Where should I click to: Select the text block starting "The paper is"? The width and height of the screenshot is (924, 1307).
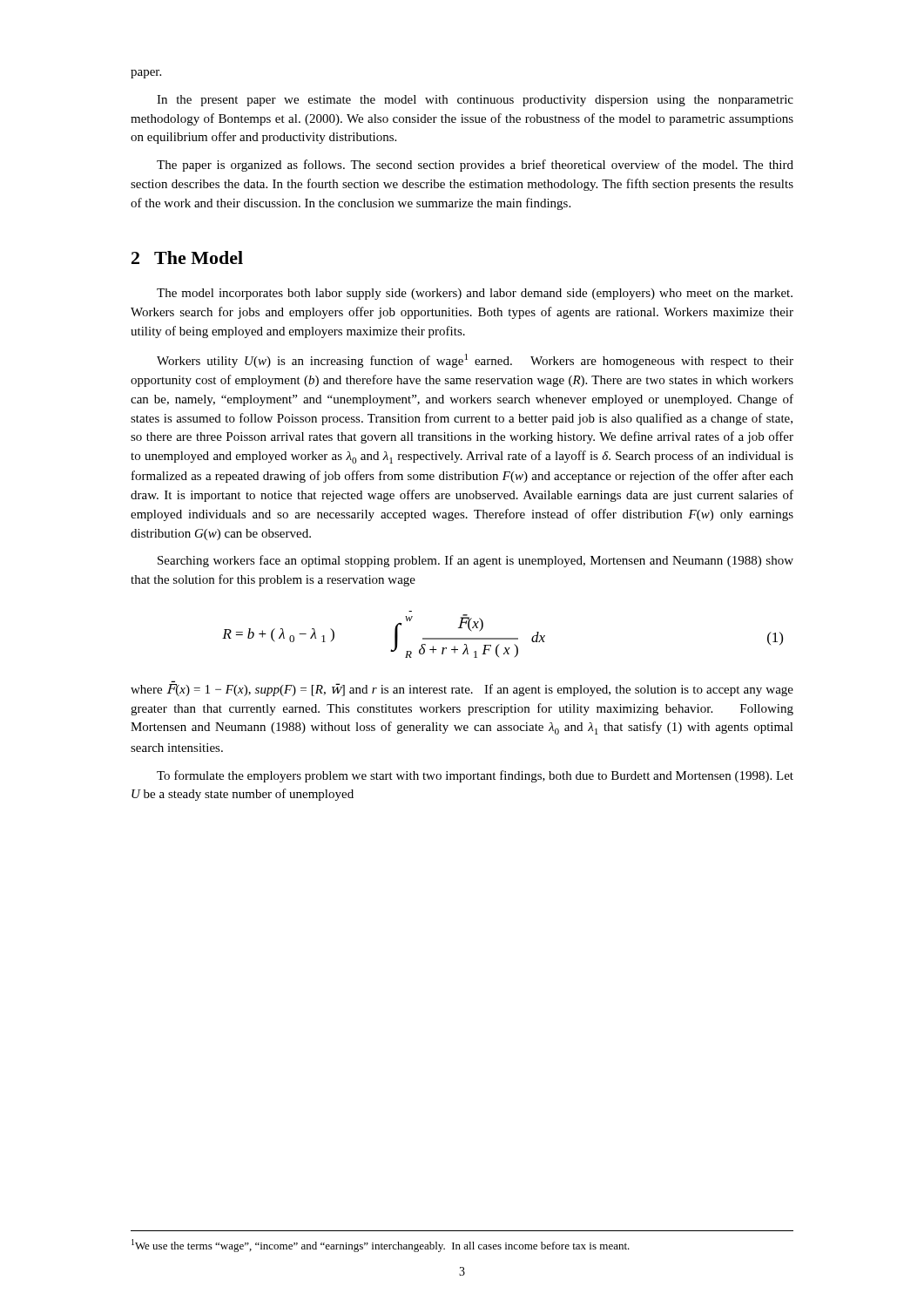tap(462, 184)
